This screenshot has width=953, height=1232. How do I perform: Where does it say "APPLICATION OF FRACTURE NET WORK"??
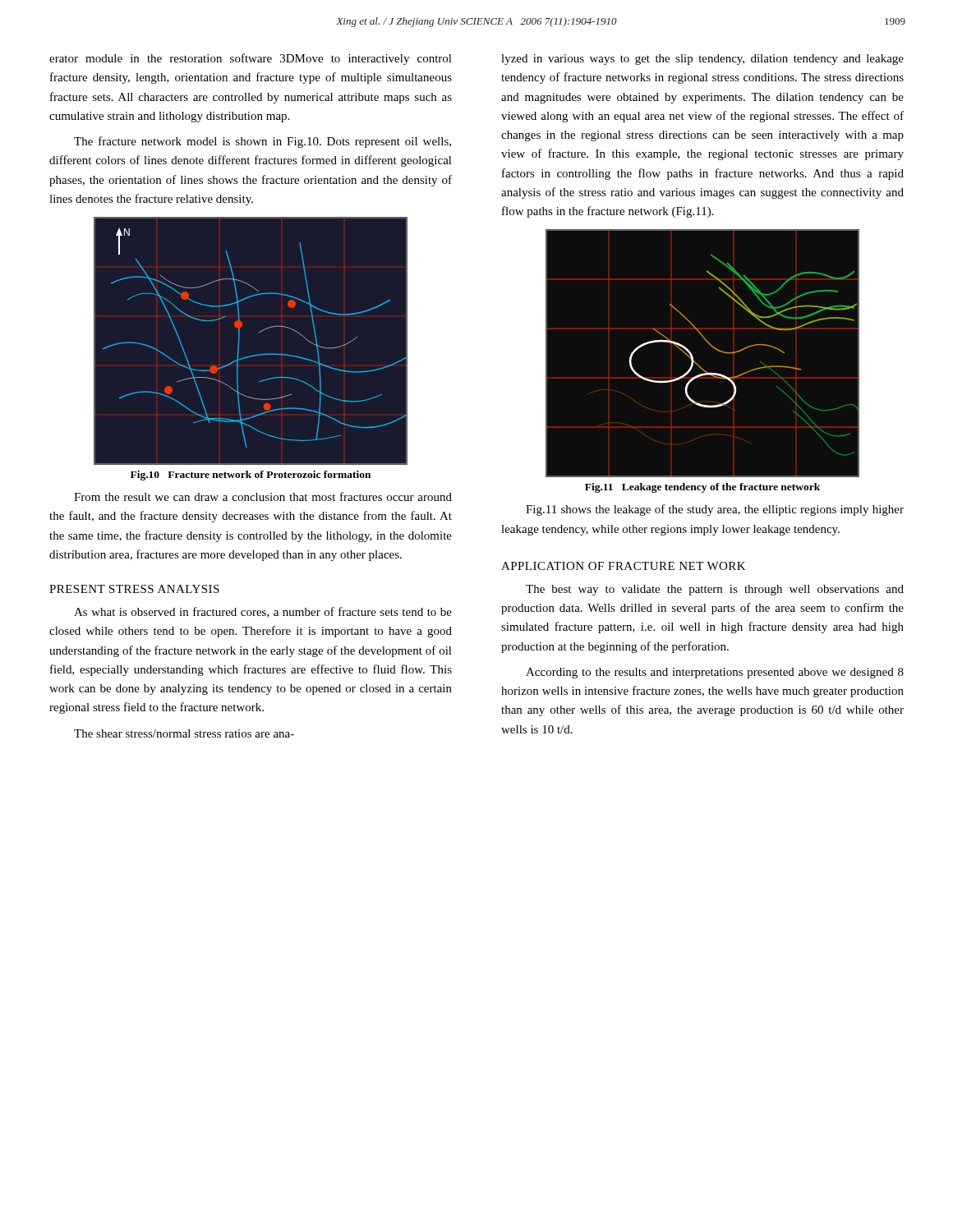[x=624, y=566]
